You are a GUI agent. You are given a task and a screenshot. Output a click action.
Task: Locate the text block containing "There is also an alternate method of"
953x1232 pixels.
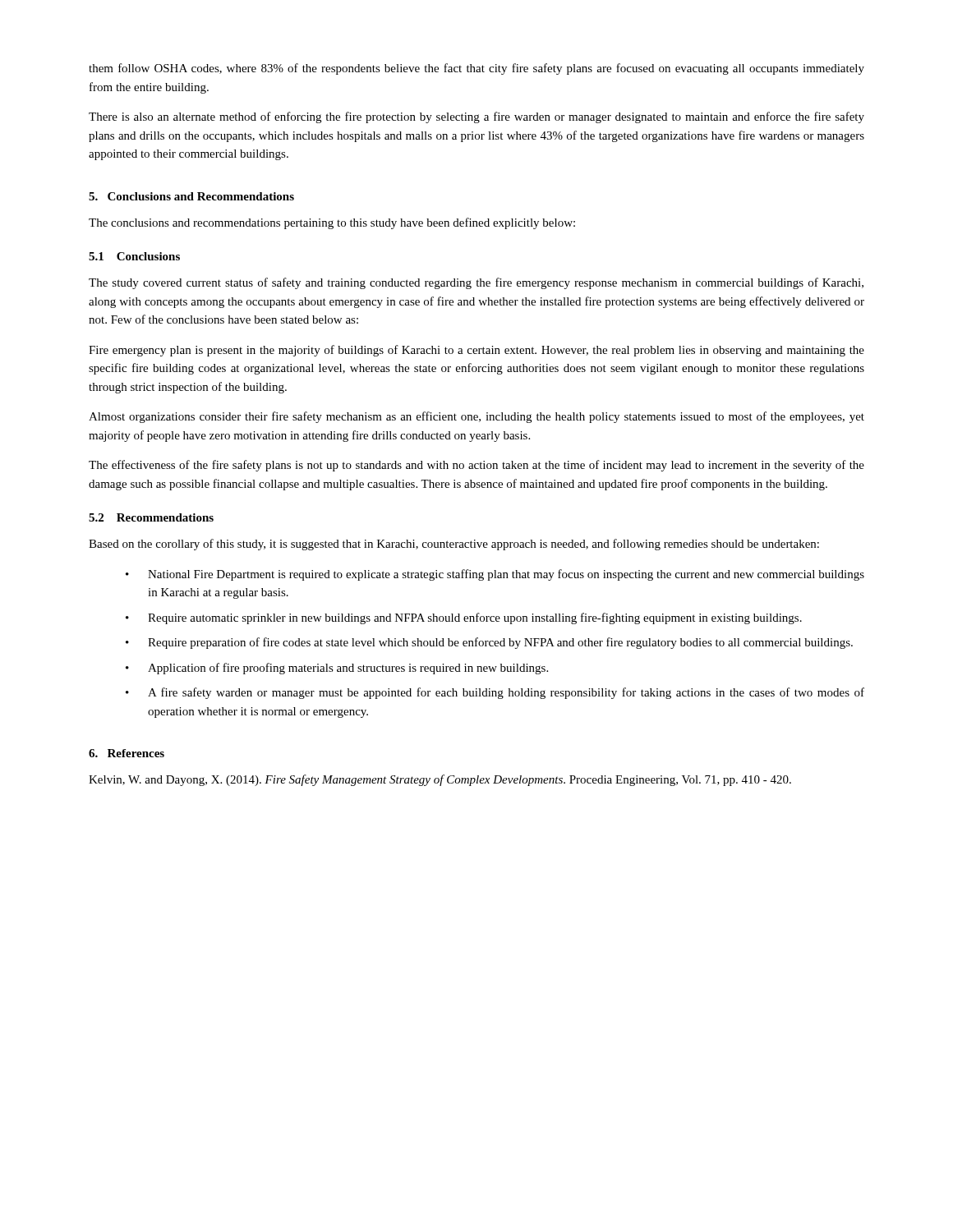[x=476, y=135]
